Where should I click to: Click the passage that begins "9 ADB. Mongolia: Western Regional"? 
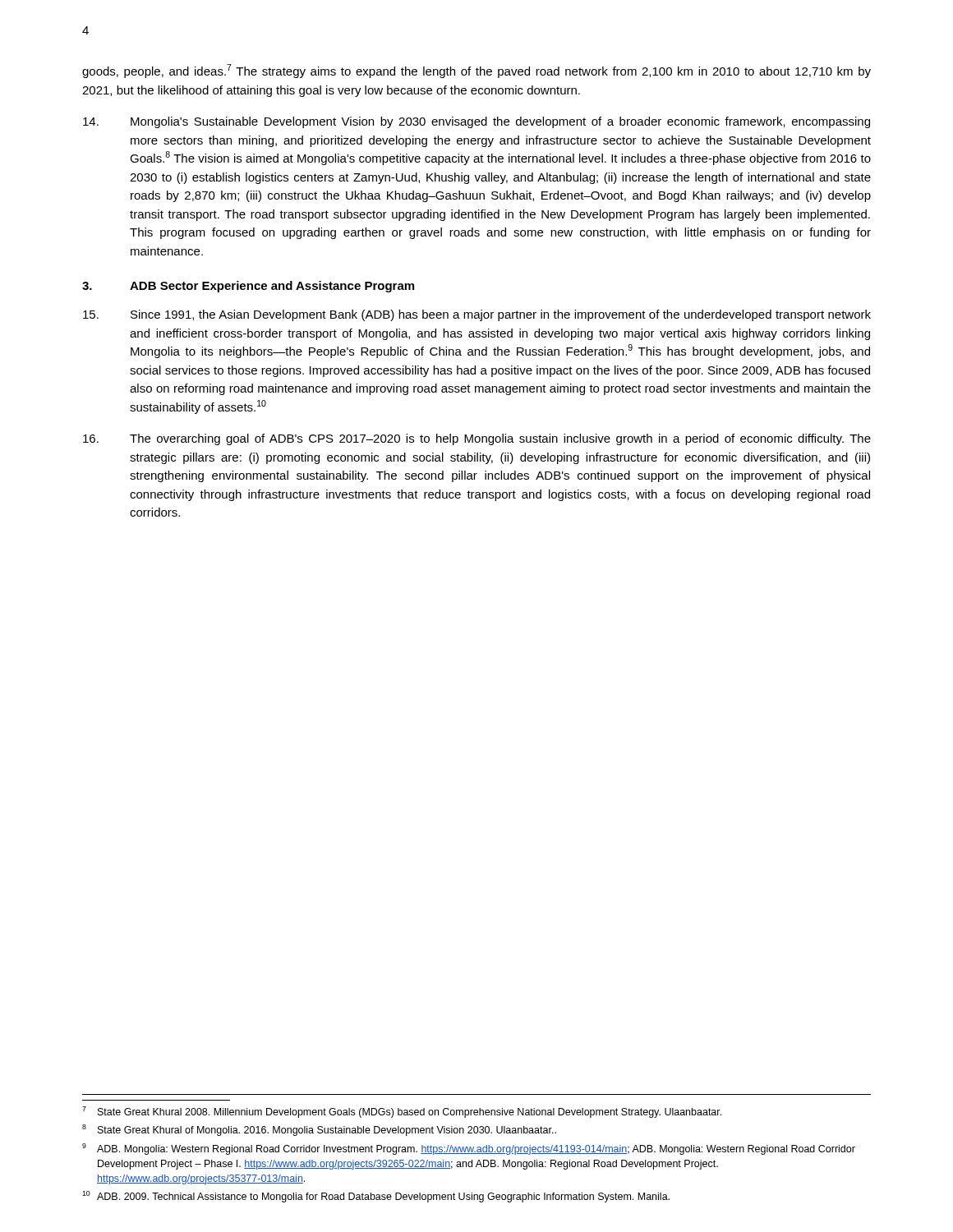point(476,1164)
